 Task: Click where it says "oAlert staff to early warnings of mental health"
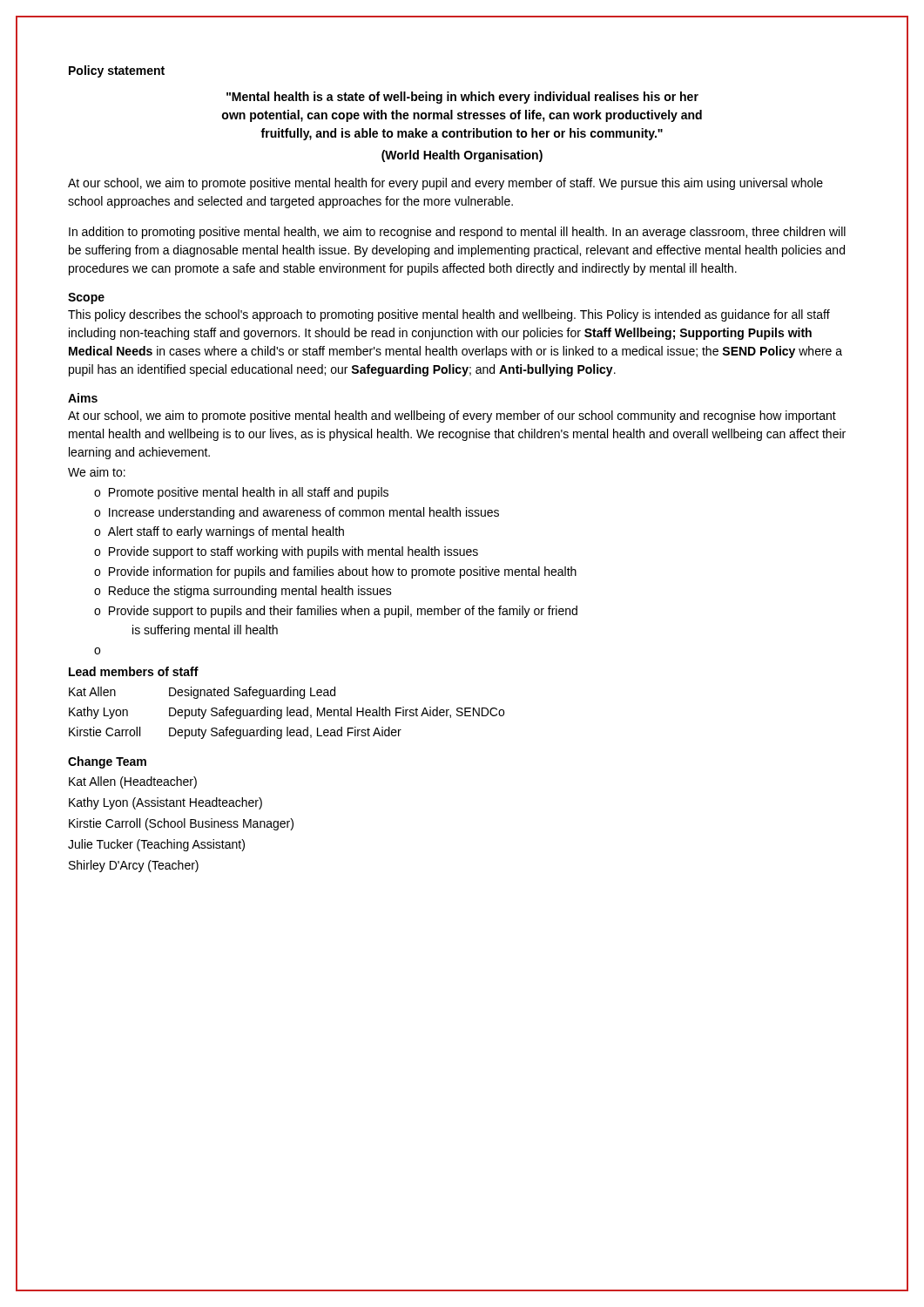(219, 533)
